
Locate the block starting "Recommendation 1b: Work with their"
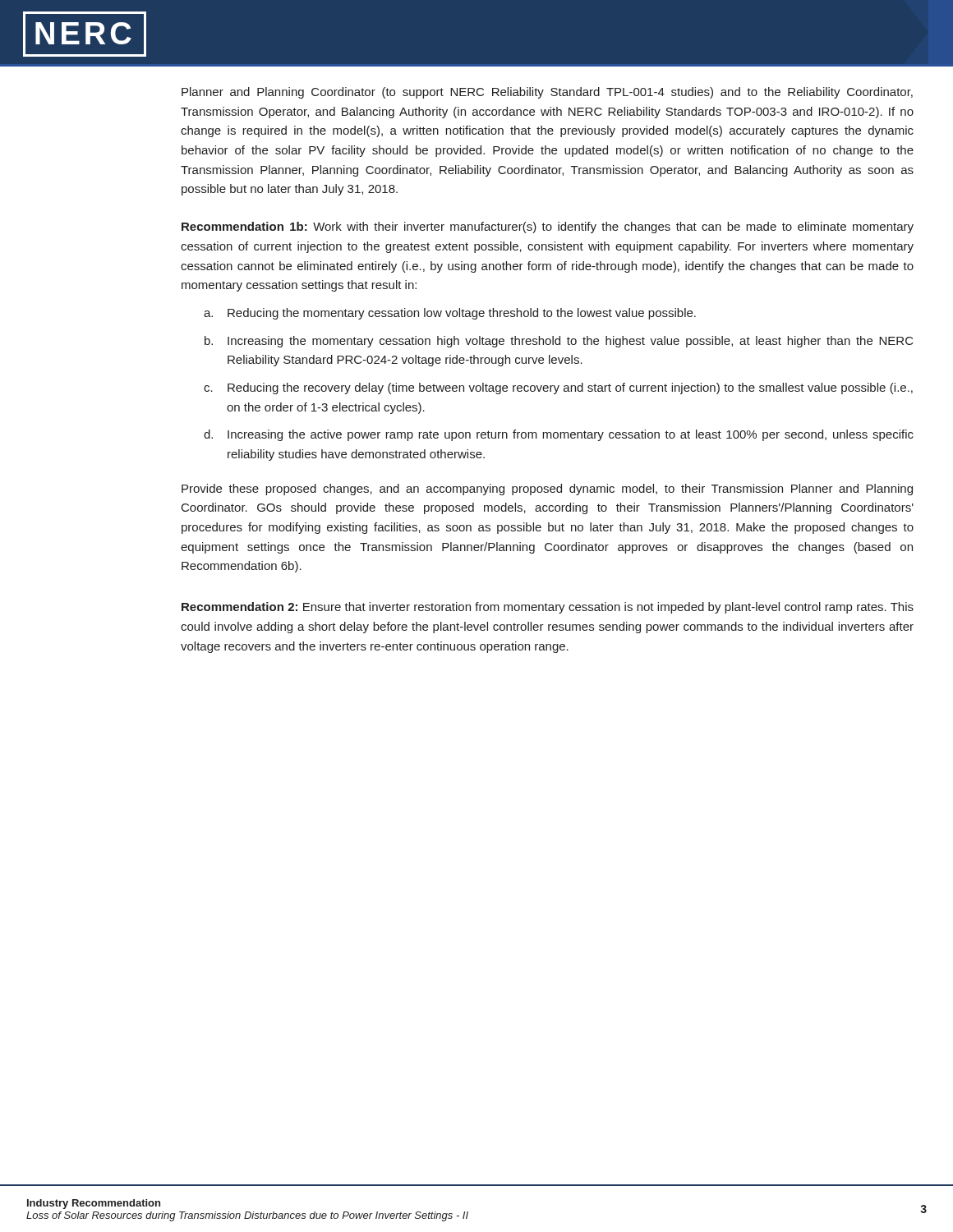pyautogui.click(x=547, y=256)
